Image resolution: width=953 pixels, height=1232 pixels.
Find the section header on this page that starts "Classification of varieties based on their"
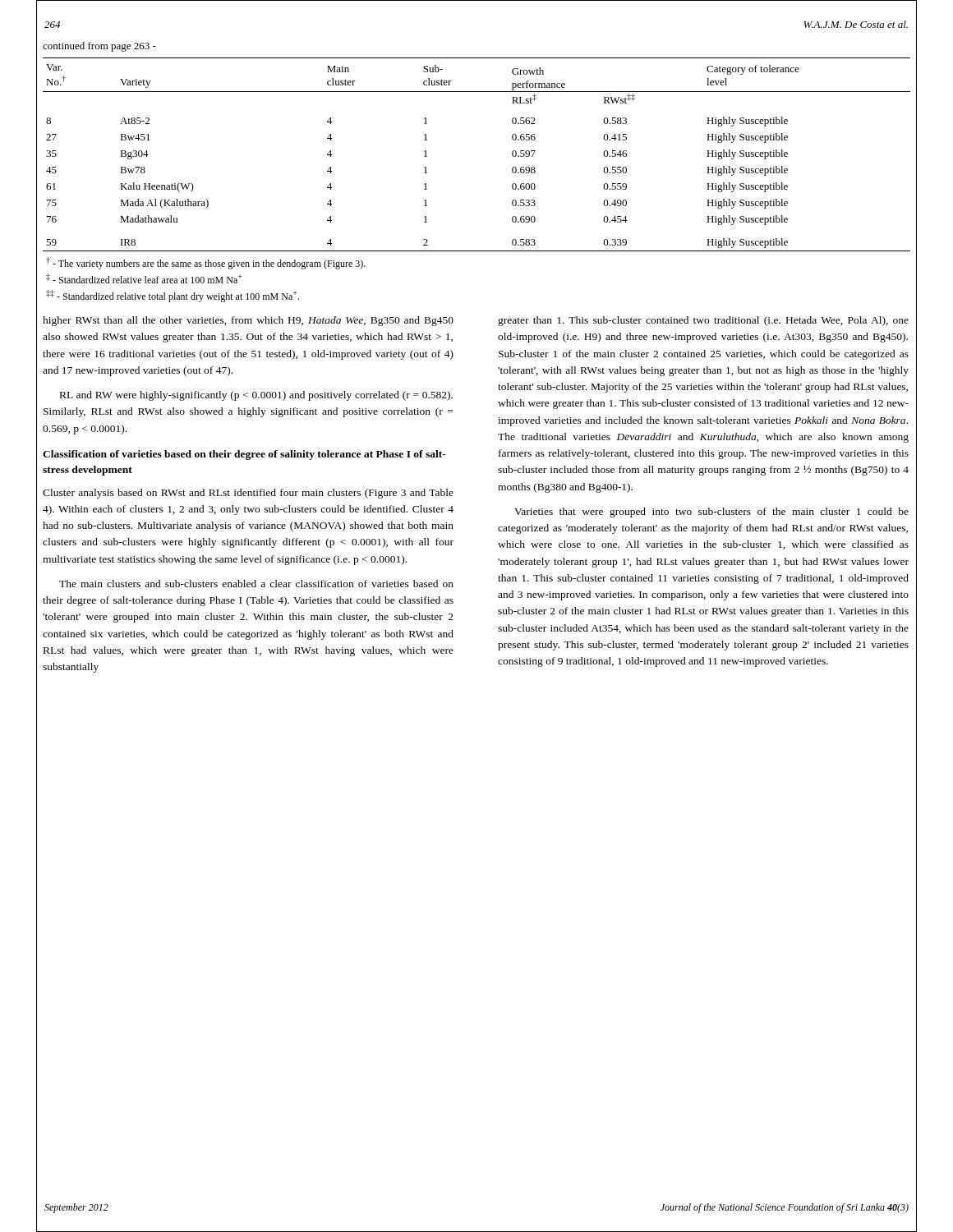coord(244,461)
